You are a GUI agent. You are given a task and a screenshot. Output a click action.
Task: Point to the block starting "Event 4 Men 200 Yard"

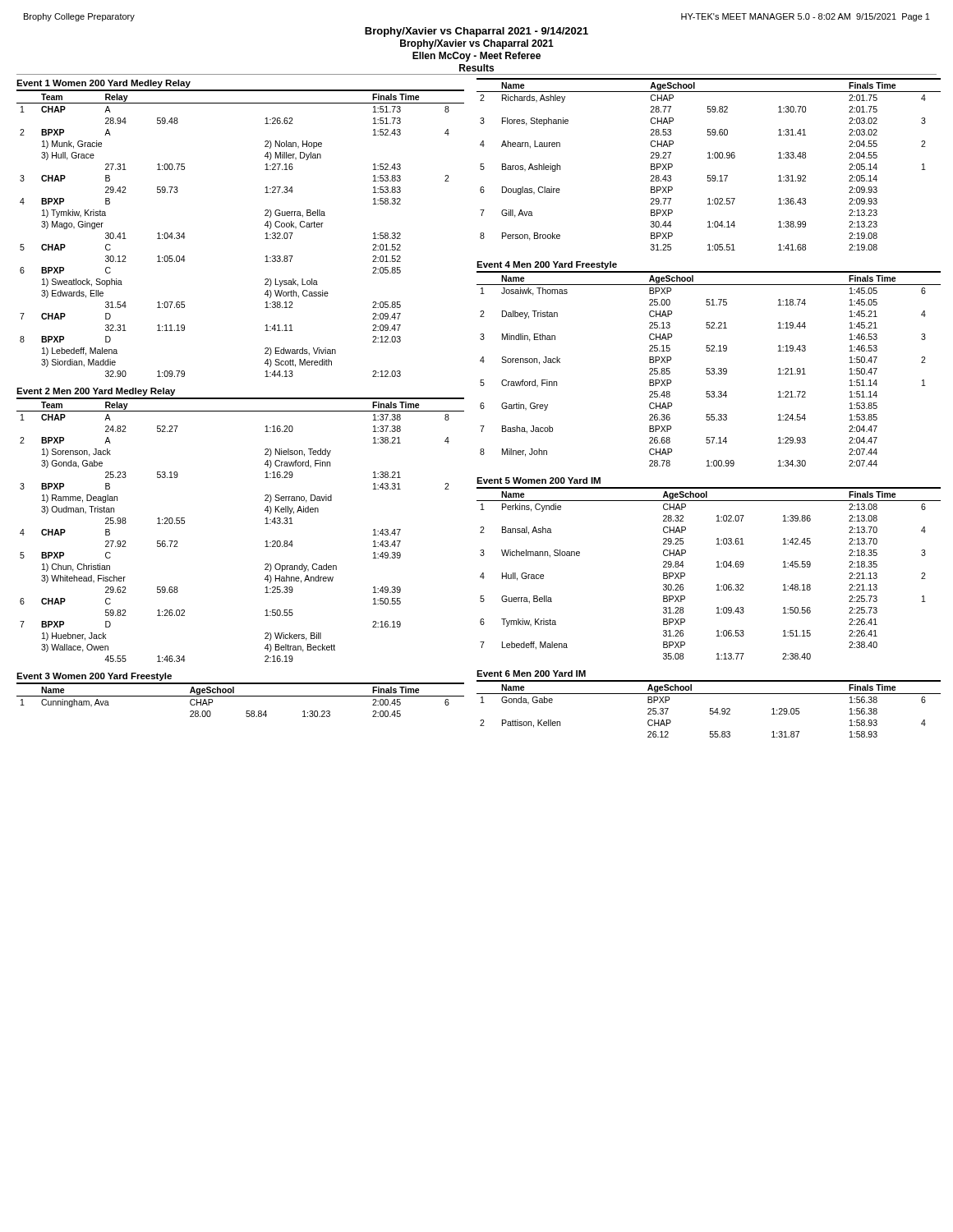(x=547, y=265)
